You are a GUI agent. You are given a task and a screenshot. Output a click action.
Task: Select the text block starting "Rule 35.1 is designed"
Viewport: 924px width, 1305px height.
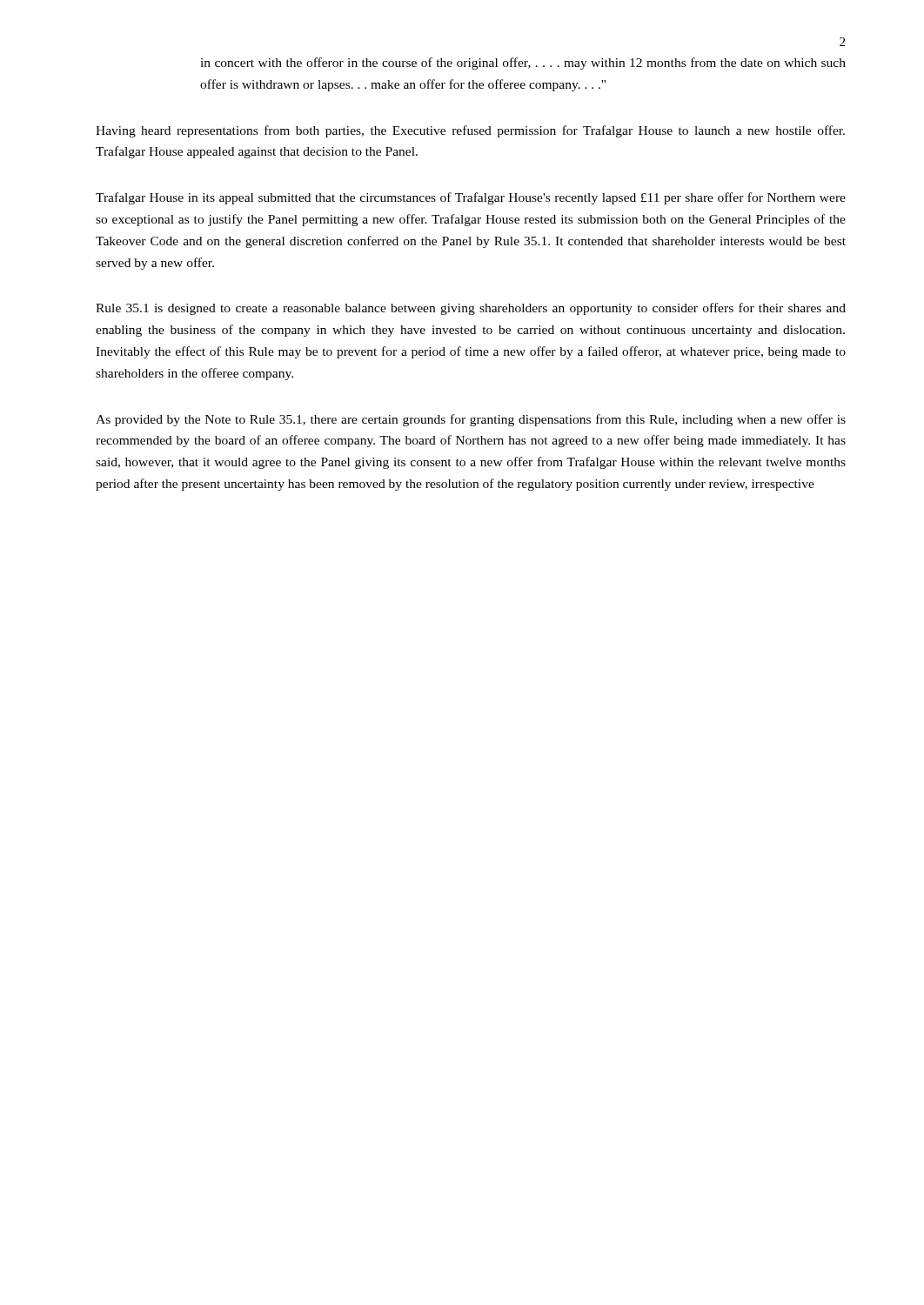[471, 340]
